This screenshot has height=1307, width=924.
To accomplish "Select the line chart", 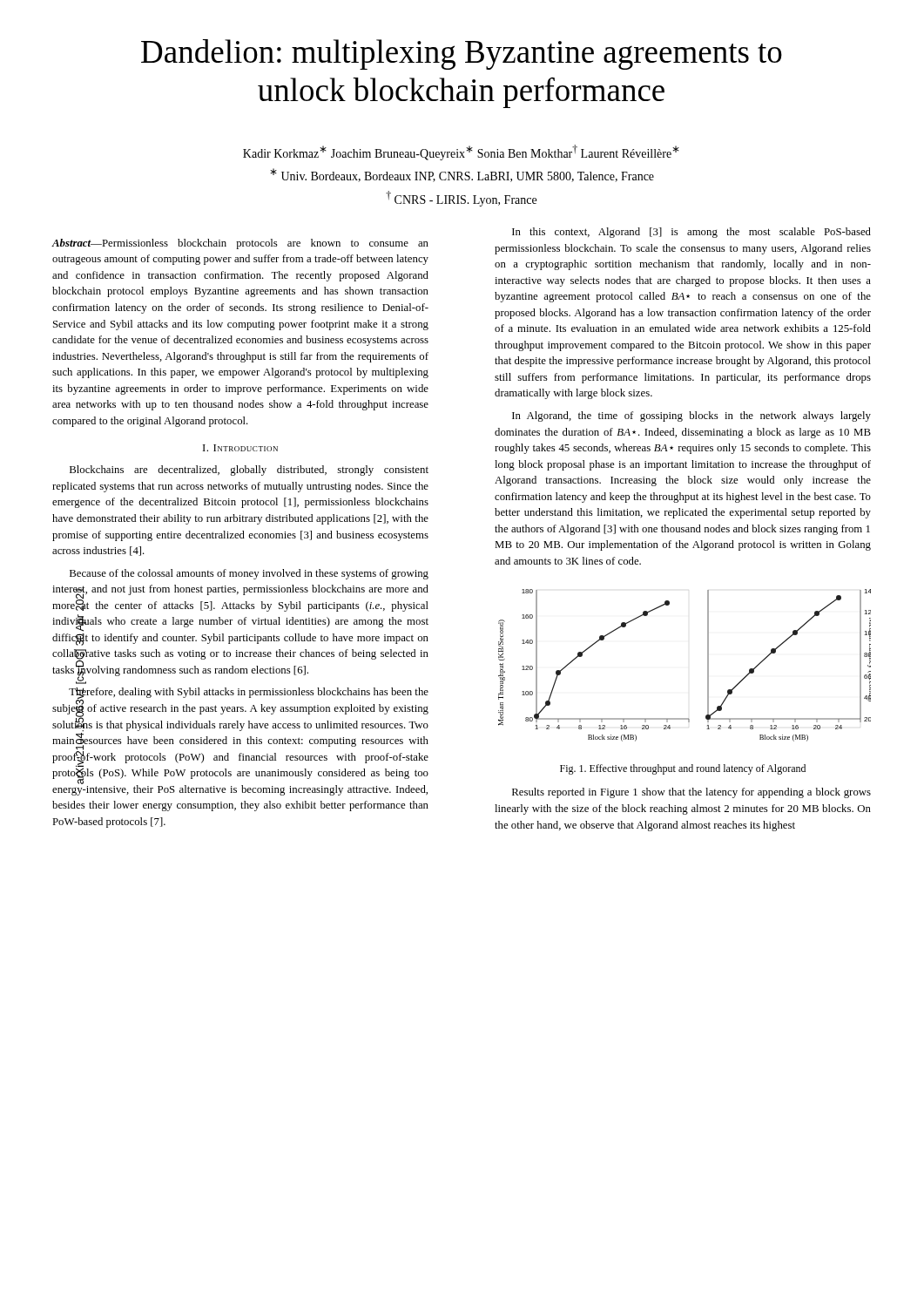I will click(683, 670).
